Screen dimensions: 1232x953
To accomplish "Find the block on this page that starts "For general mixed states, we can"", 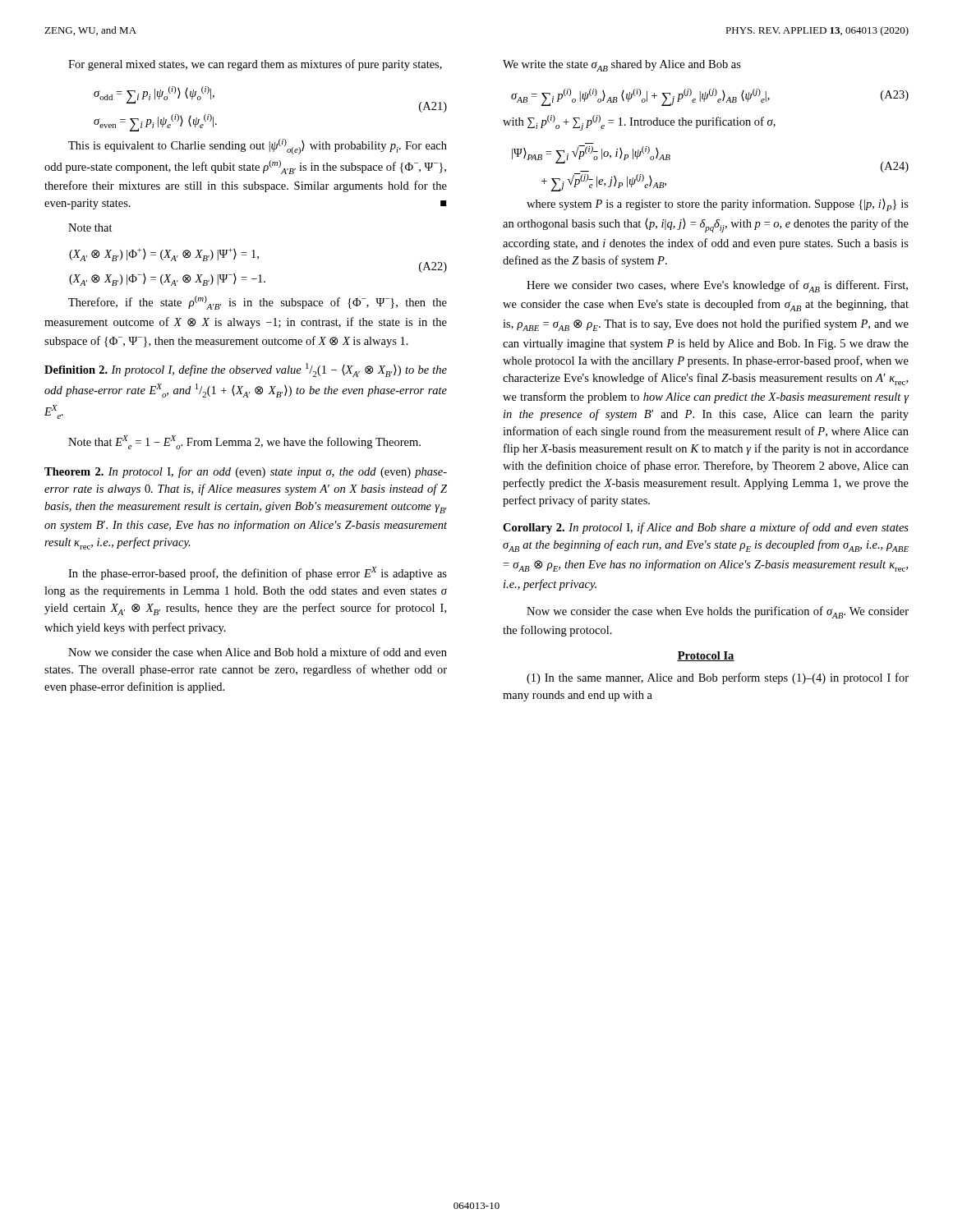I will 246,64.
